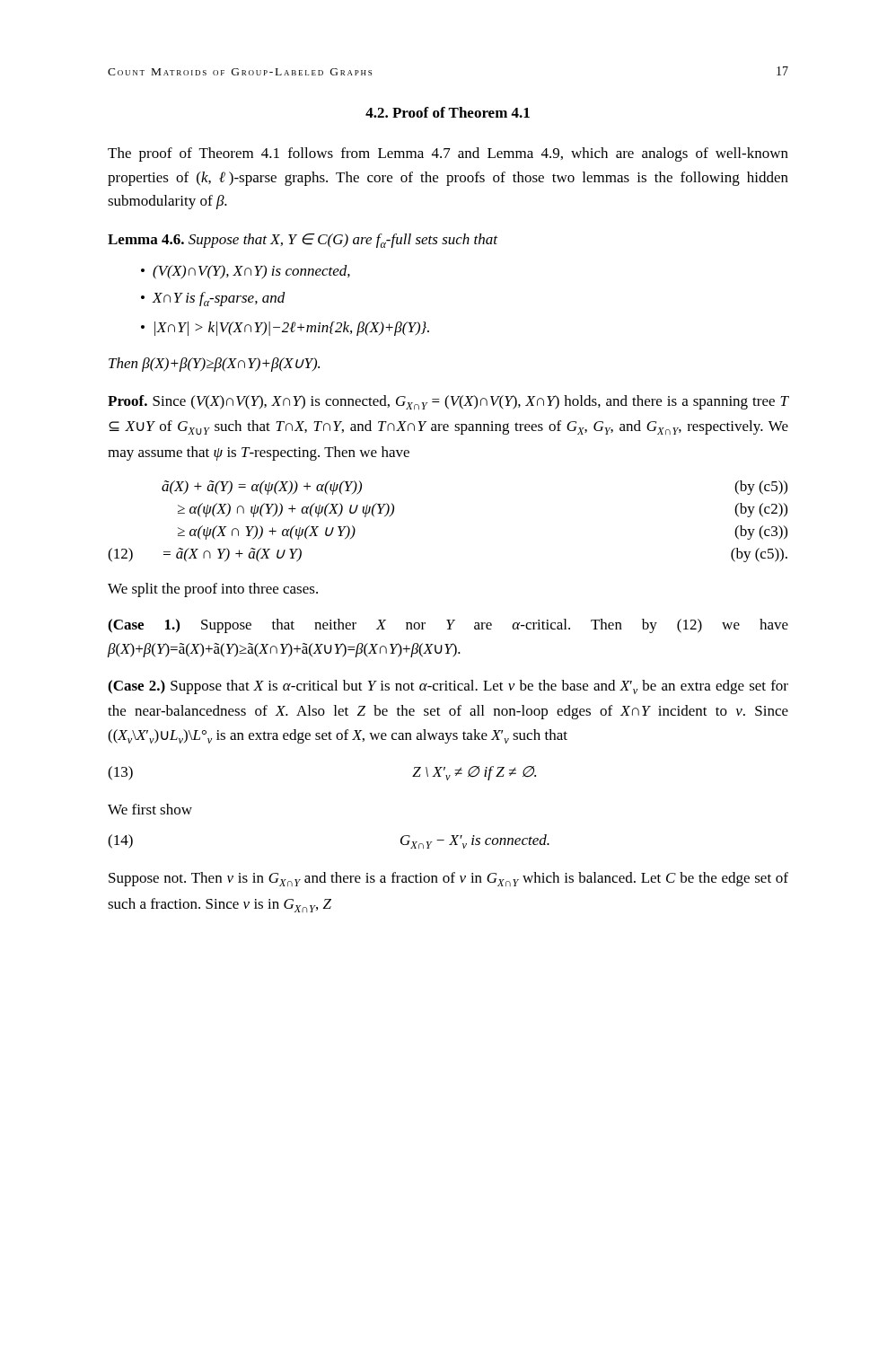
Task: Point to the block beginning "Proof. Since (V(X)∩V(Y),"
Action: 448,426
